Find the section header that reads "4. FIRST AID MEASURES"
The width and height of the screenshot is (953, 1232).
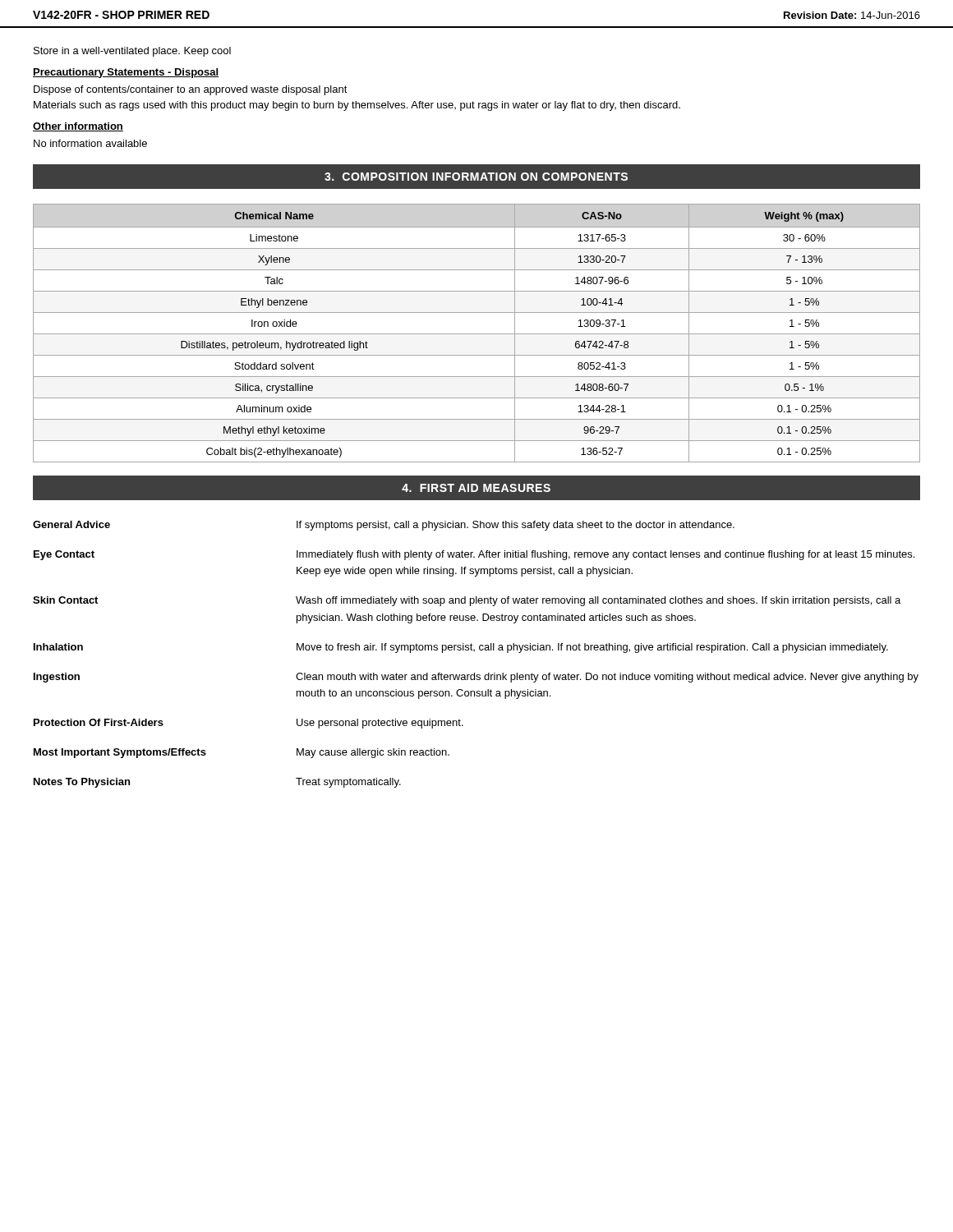click(x=476, y=488)
